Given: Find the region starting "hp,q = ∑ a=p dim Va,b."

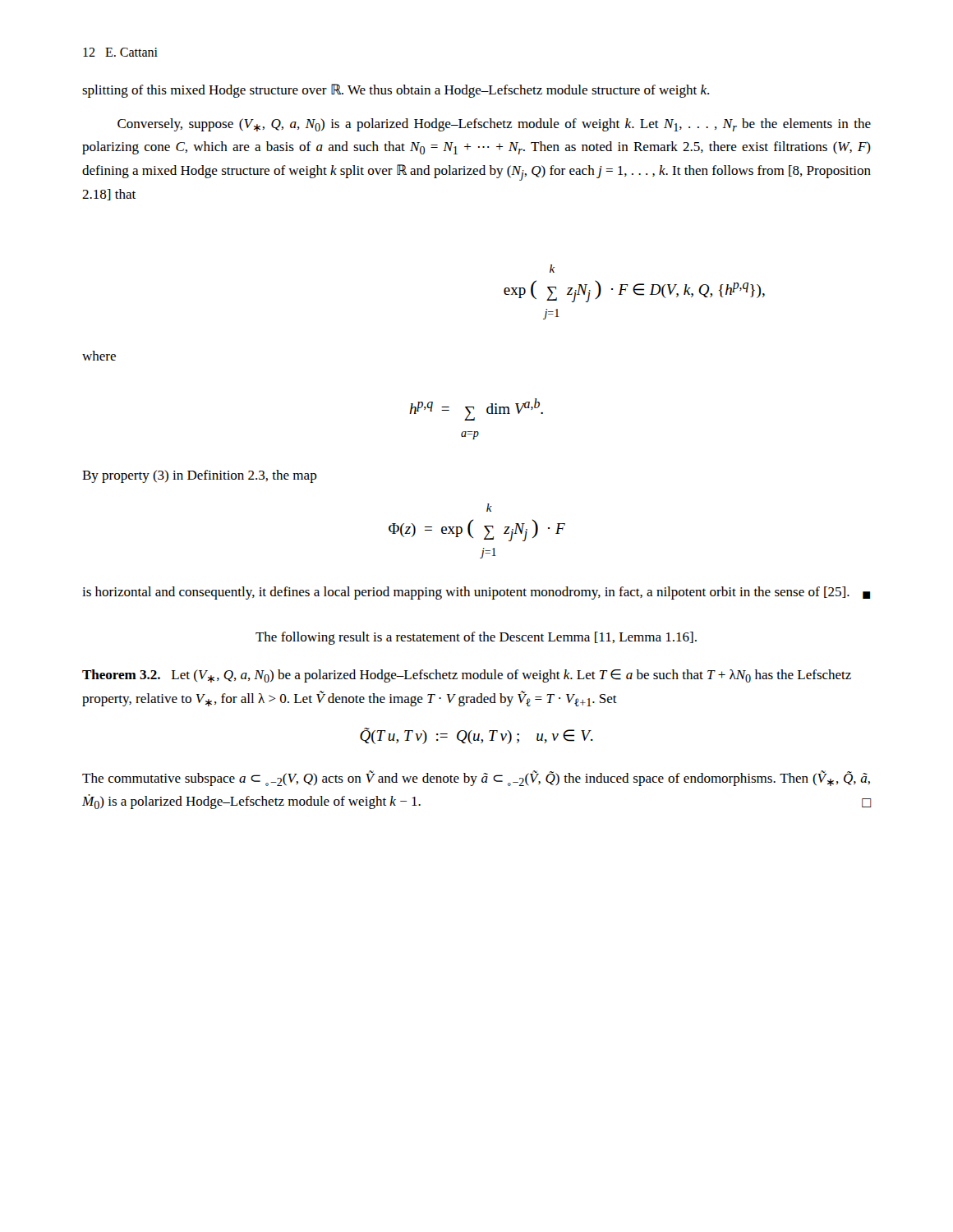Looking at the screenshot, I should pos(476,410).
